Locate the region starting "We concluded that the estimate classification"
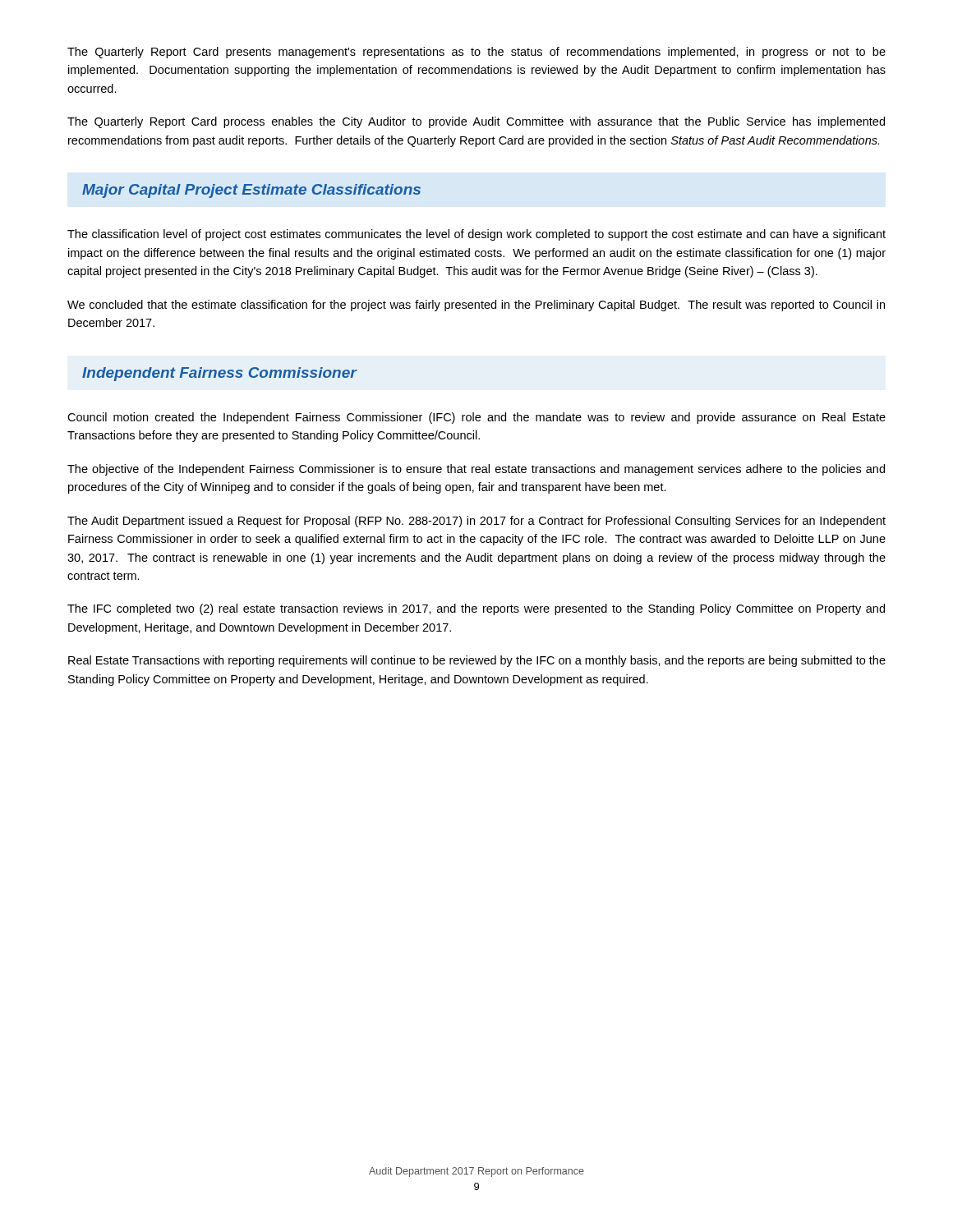The height and width of the screenshot is (1232, 953). click(x=476, y=314)
